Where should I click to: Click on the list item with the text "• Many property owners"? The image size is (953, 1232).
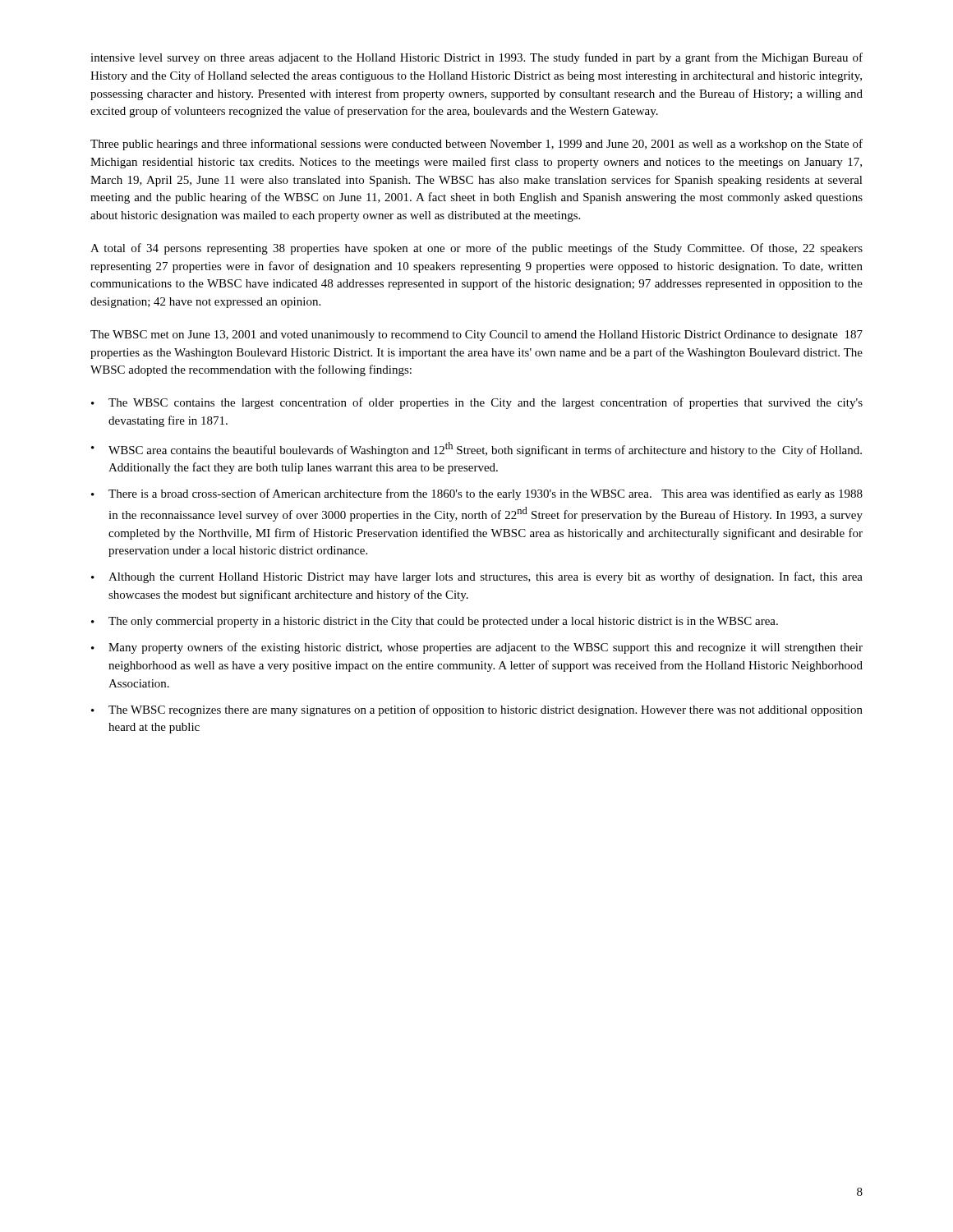click(x=476, y=666)
